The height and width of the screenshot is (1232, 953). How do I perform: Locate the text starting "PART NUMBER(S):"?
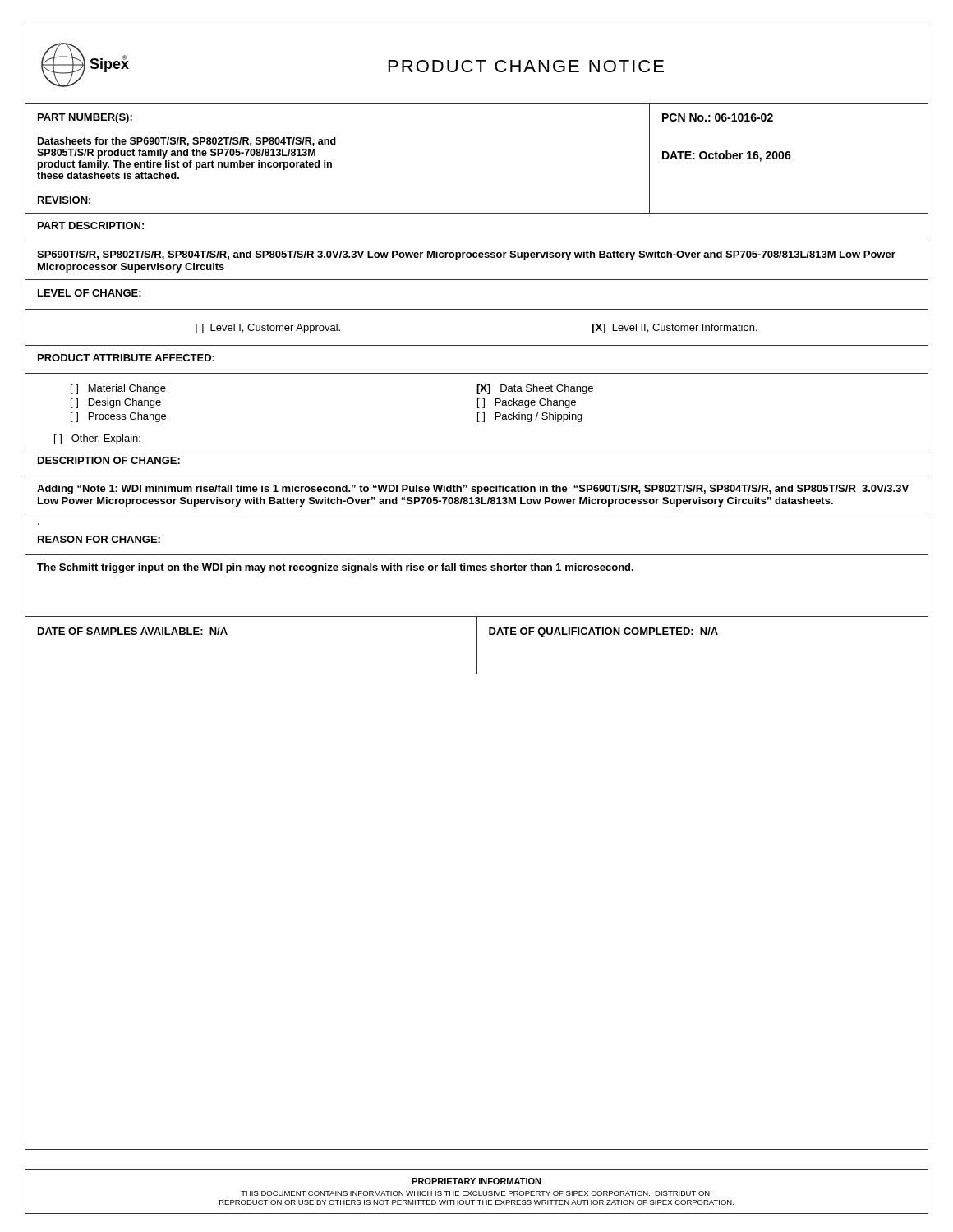(x=85, y=117)
